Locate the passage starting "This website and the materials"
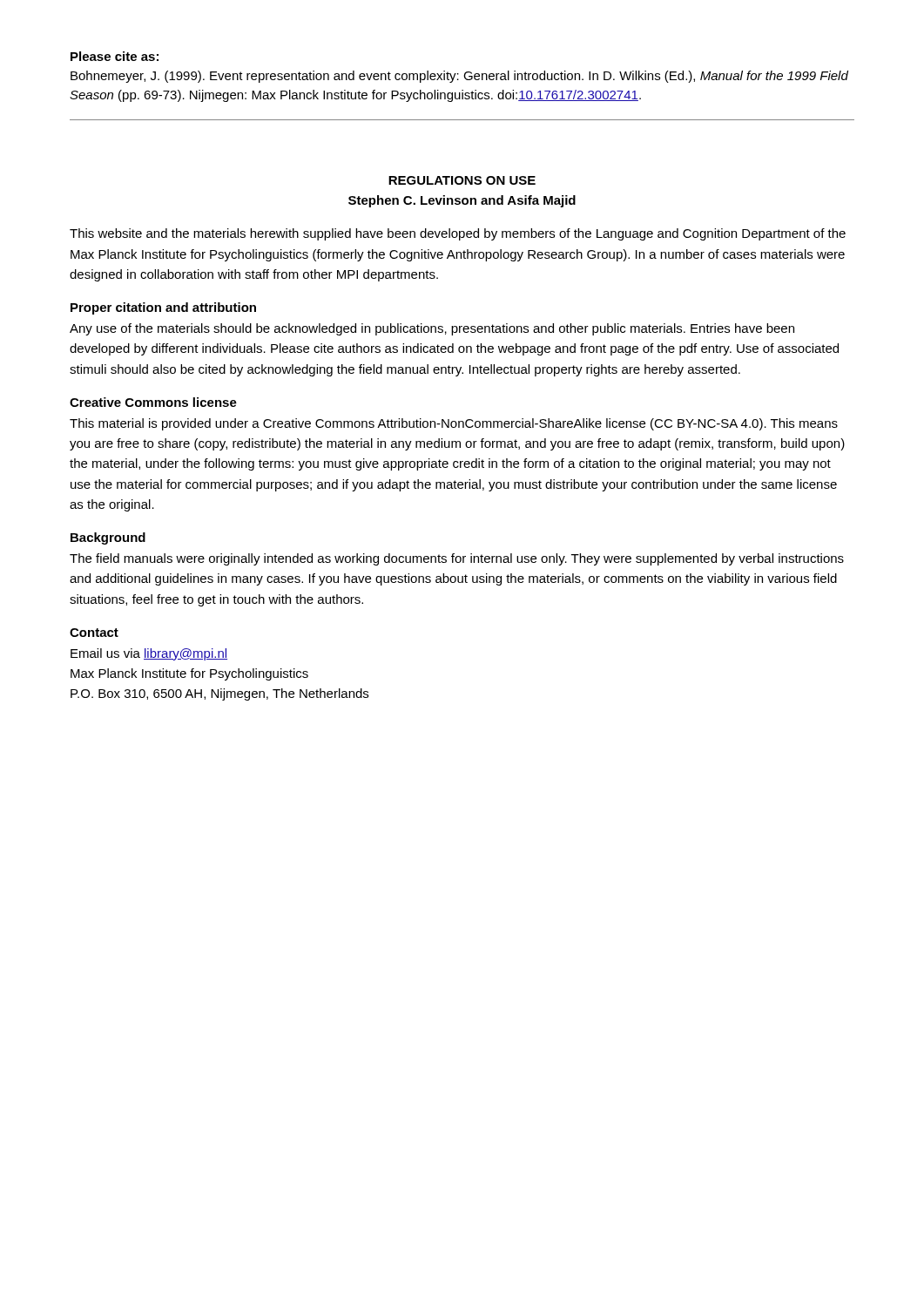 click(x=458, y=254)
